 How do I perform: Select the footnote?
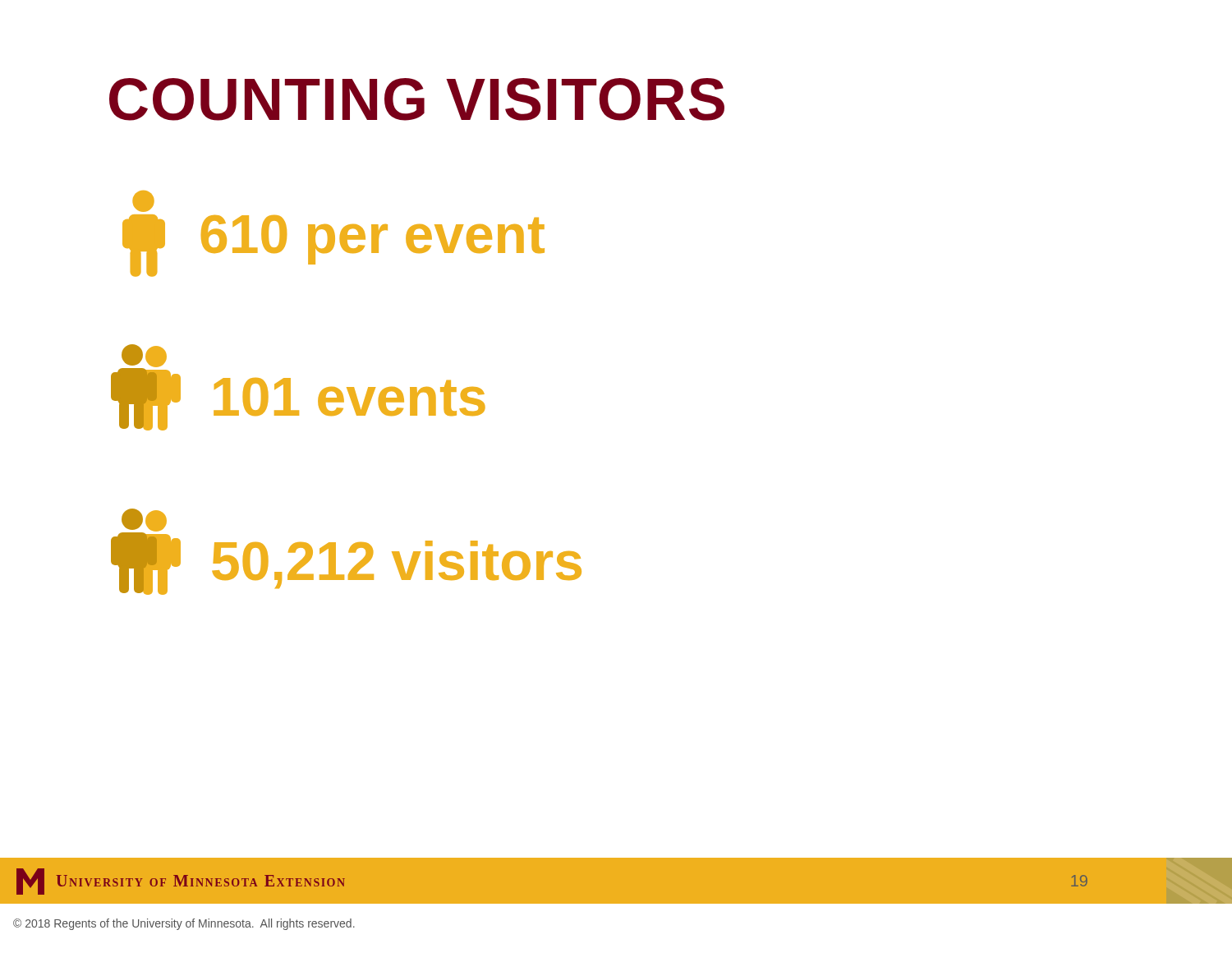[184, 923]
